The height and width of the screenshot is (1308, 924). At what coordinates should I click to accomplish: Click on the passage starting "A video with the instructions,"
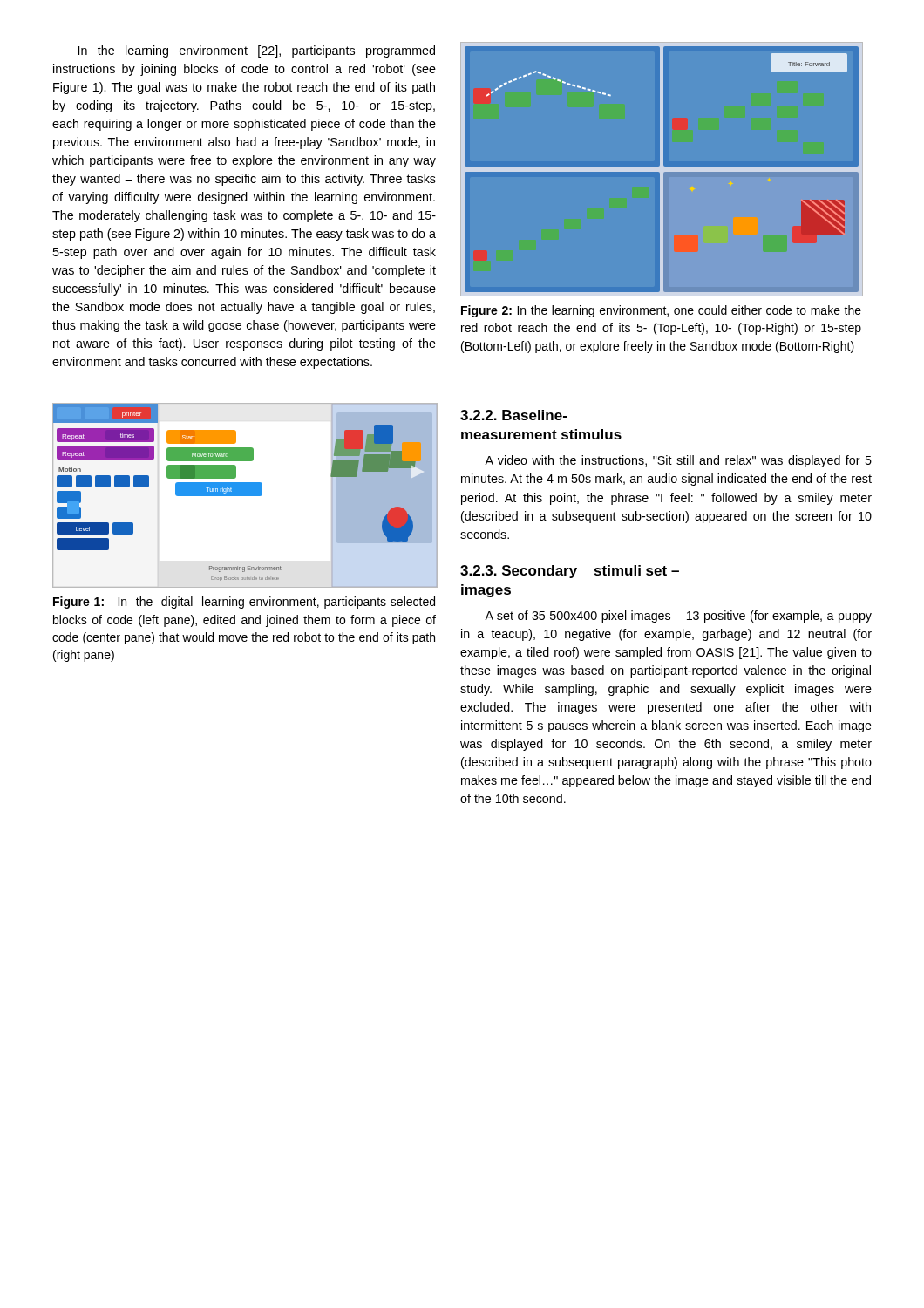(666, 498)
